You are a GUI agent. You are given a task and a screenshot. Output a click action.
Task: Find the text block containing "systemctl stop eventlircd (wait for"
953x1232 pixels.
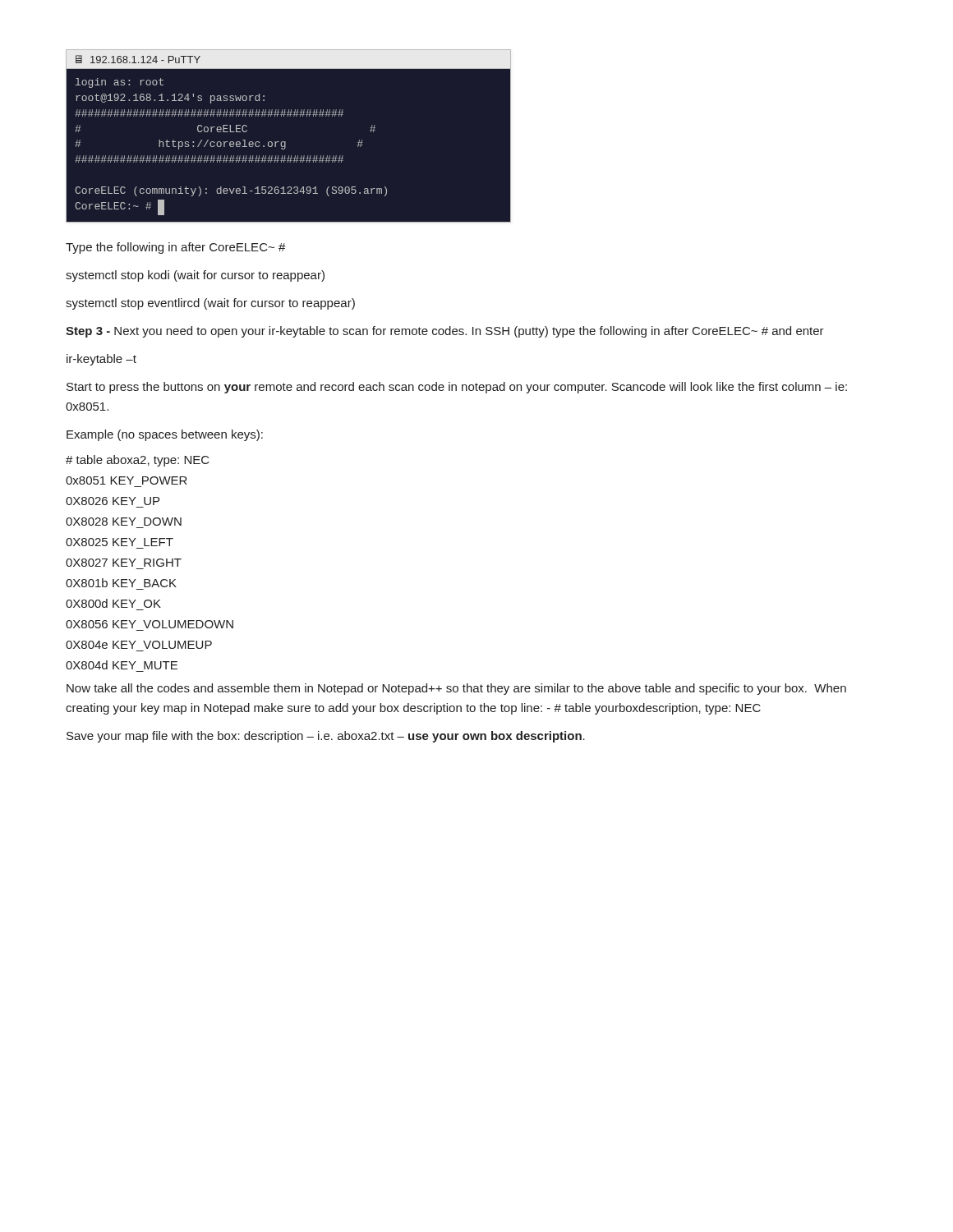coord(211,302)
